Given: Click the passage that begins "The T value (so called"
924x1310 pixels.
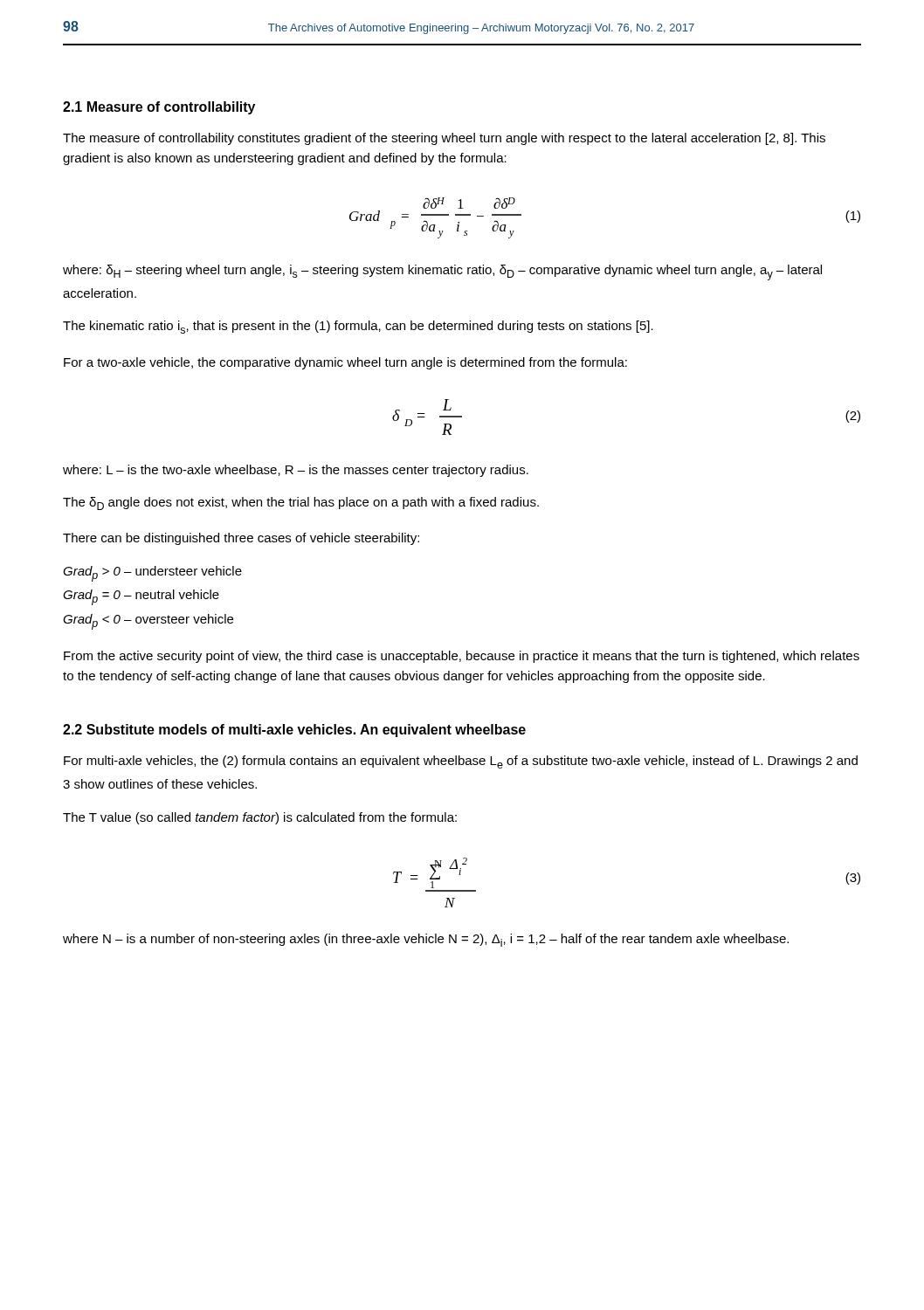Looking at the screenshot, I should 260,817.
